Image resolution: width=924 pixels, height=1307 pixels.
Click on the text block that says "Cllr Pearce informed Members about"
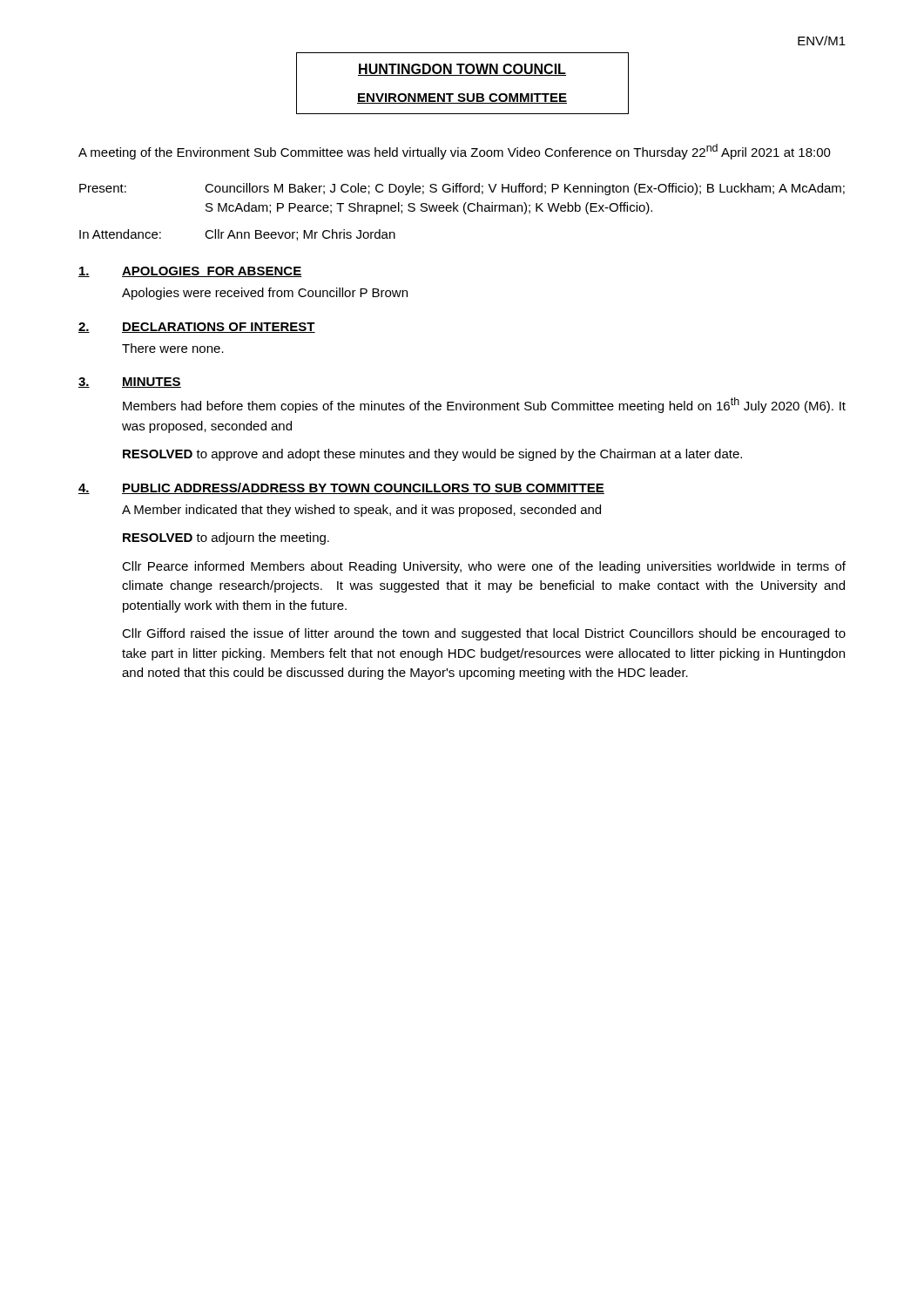[484, 585]
